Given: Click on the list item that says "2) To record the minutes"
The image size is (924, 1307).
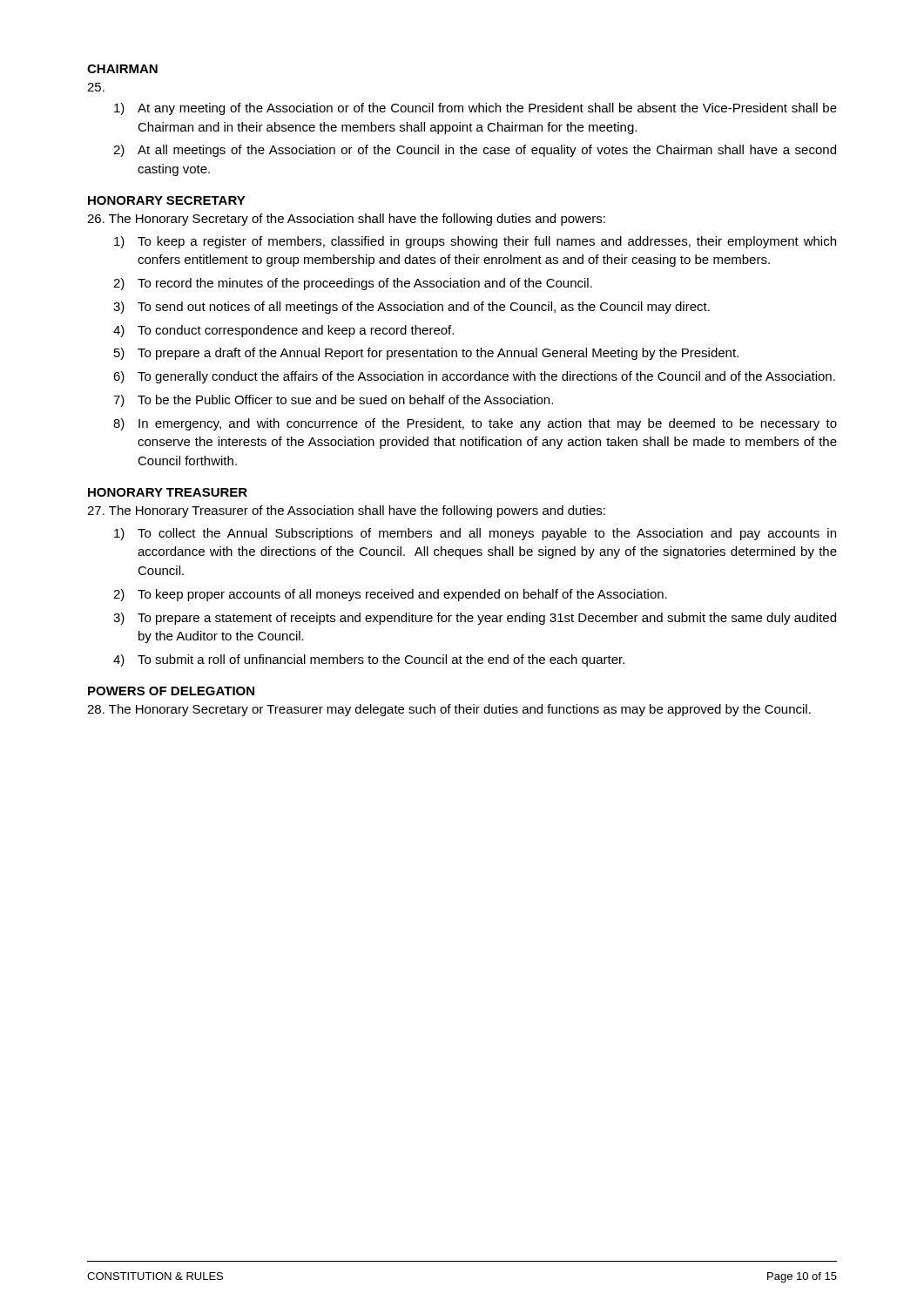Looking at the screenshot, I should point(475,283).
